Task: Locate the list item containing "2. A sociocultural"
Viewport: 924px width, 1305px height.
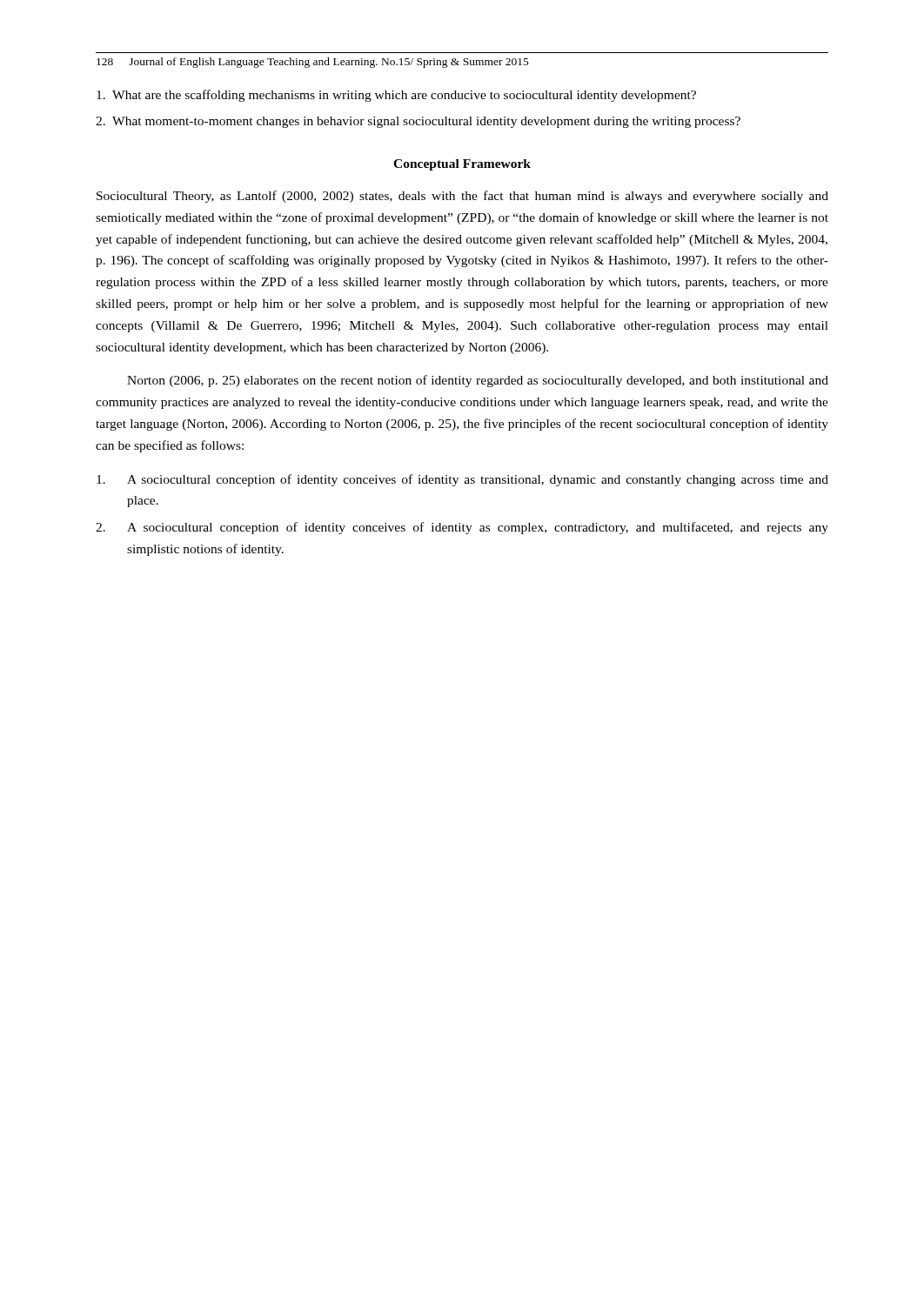Action: pos(462,539)
